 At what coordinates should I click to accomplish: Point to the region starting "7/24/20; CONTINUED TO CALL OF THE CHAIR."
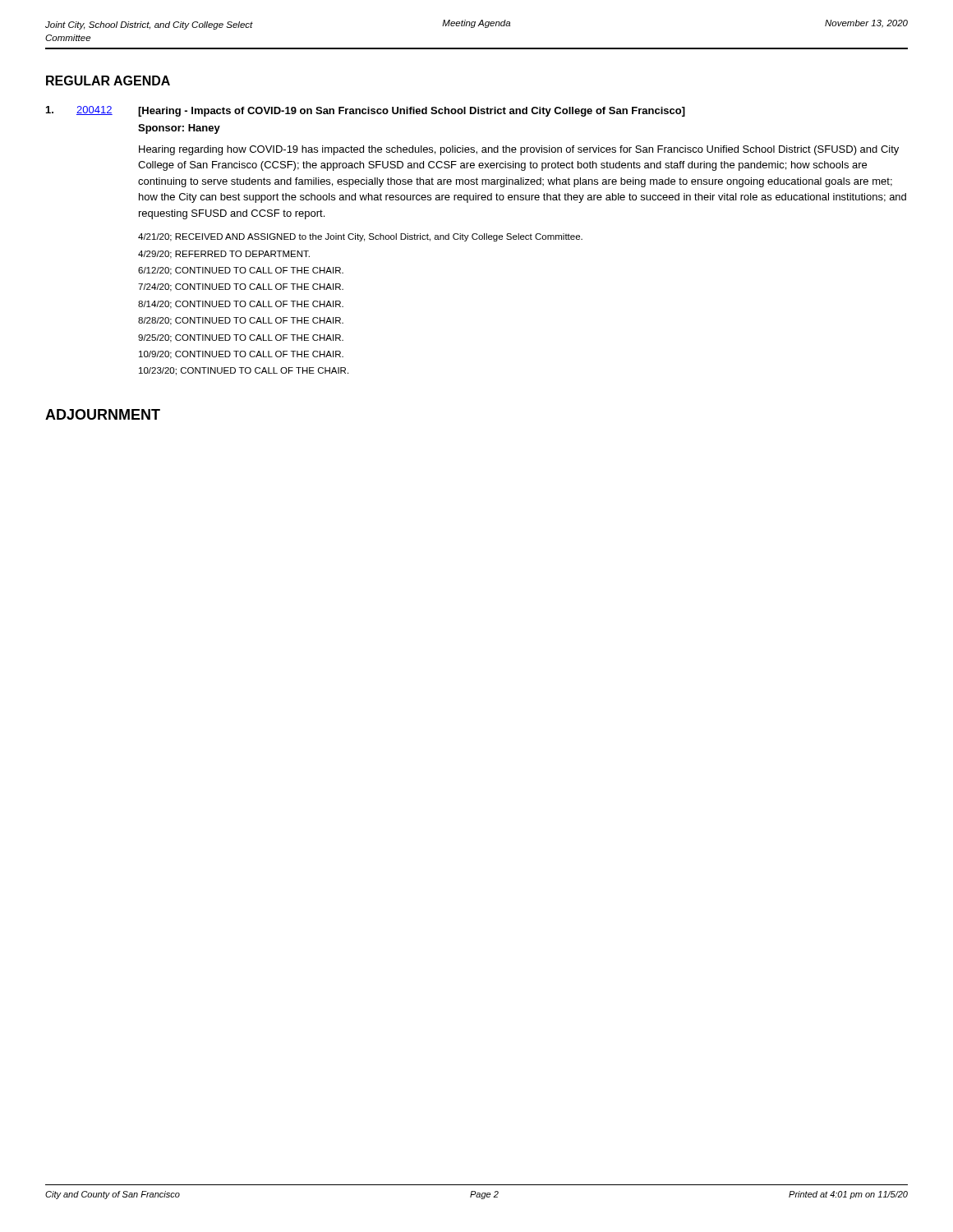(x=241, y=287)
